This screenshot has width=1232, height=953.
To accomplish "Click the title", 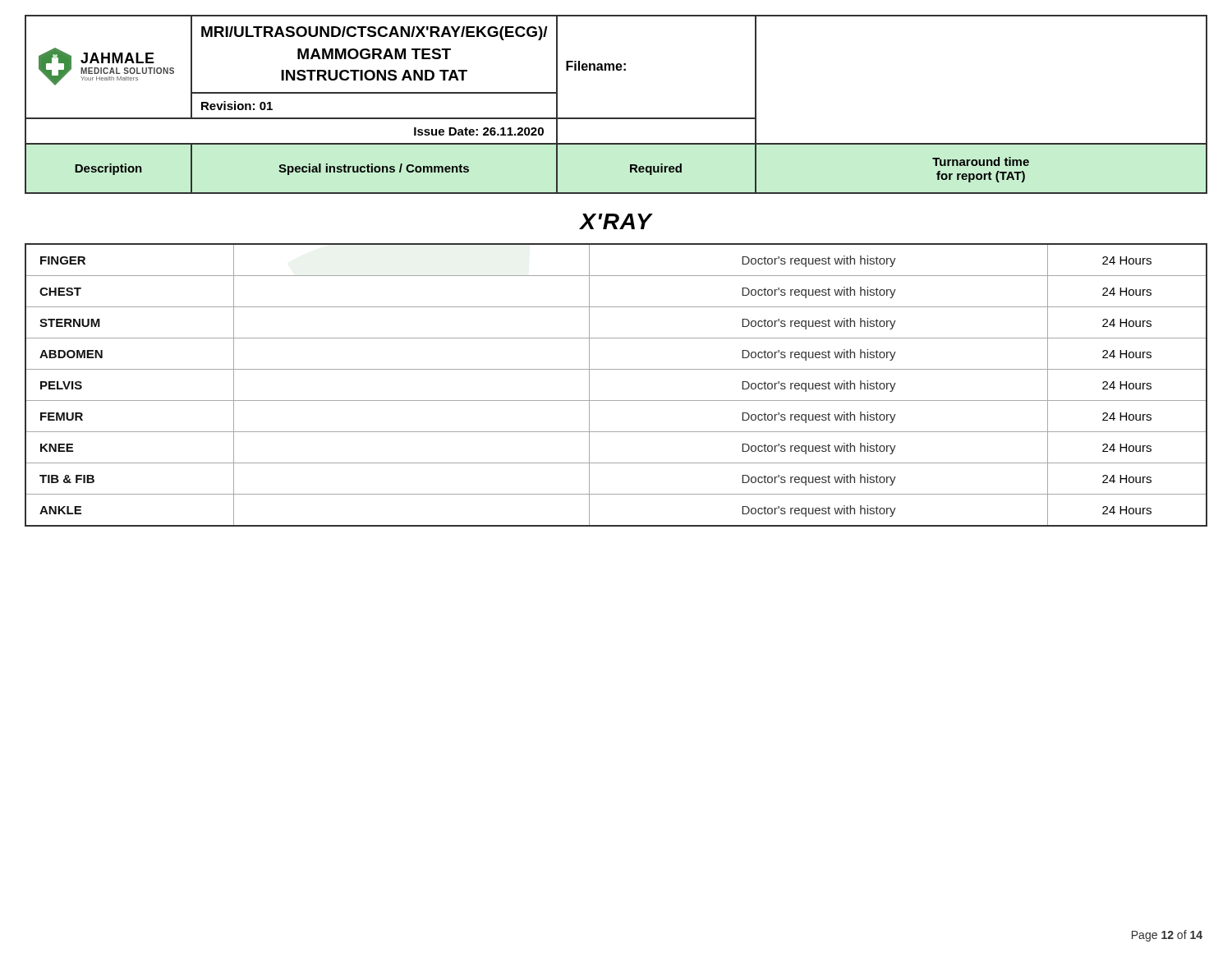I will 616,221.
